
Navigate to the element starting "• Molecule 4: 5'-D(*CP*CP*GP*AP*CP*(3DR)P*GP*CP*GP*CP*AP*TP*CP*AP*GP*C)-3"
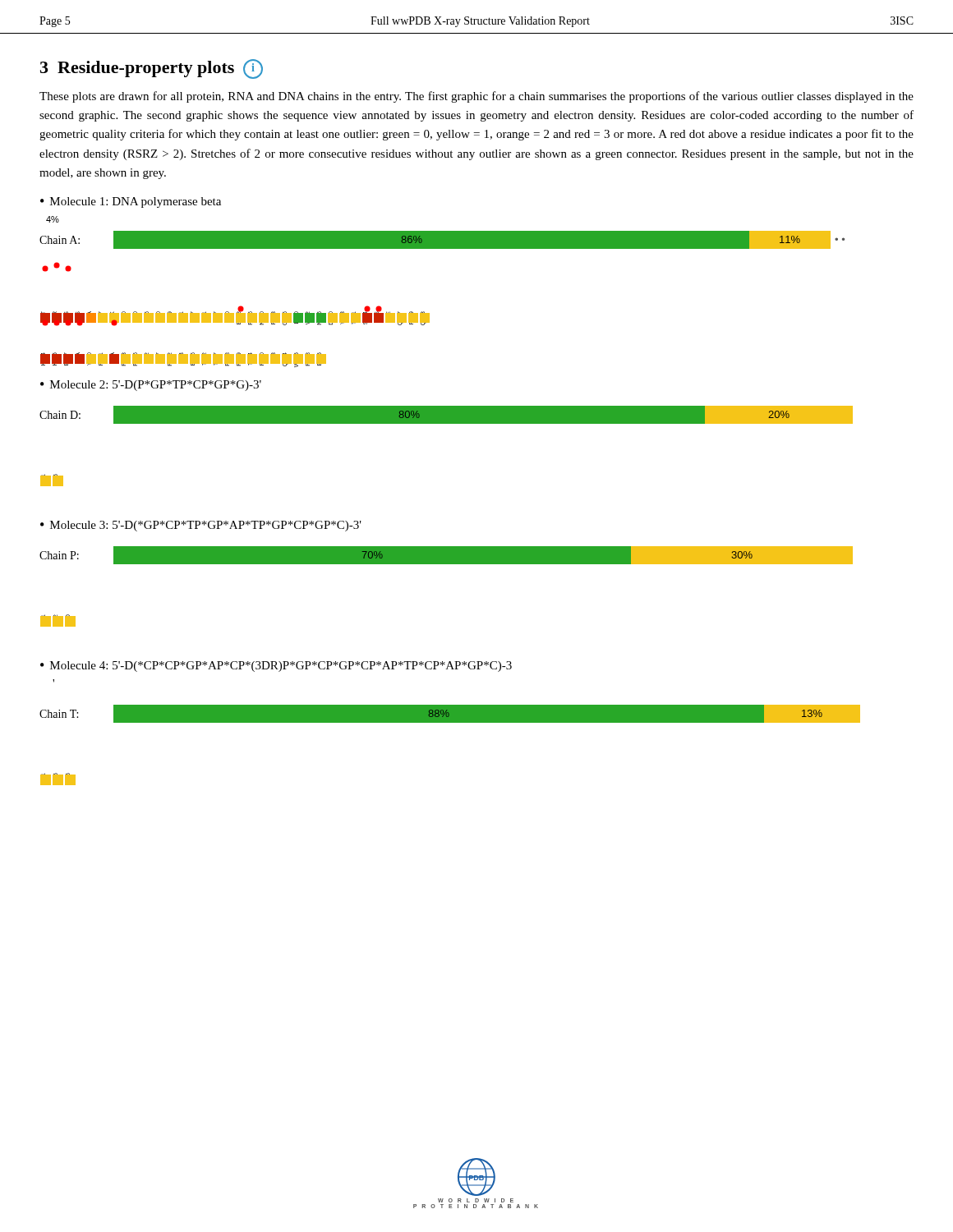(276, 665)
